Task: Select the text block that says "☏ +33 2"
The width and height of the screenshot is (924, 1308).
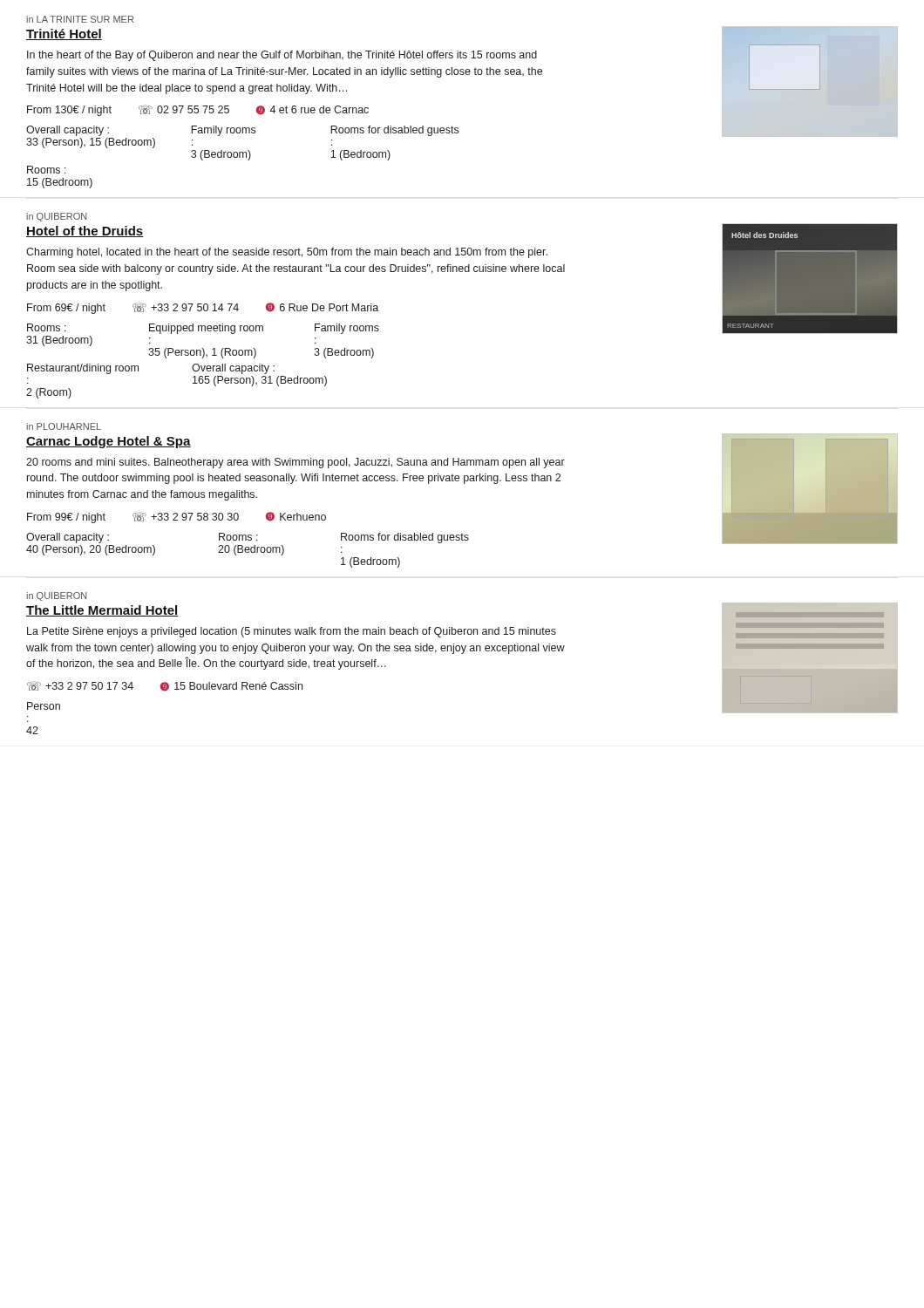Action: point(165,686)
